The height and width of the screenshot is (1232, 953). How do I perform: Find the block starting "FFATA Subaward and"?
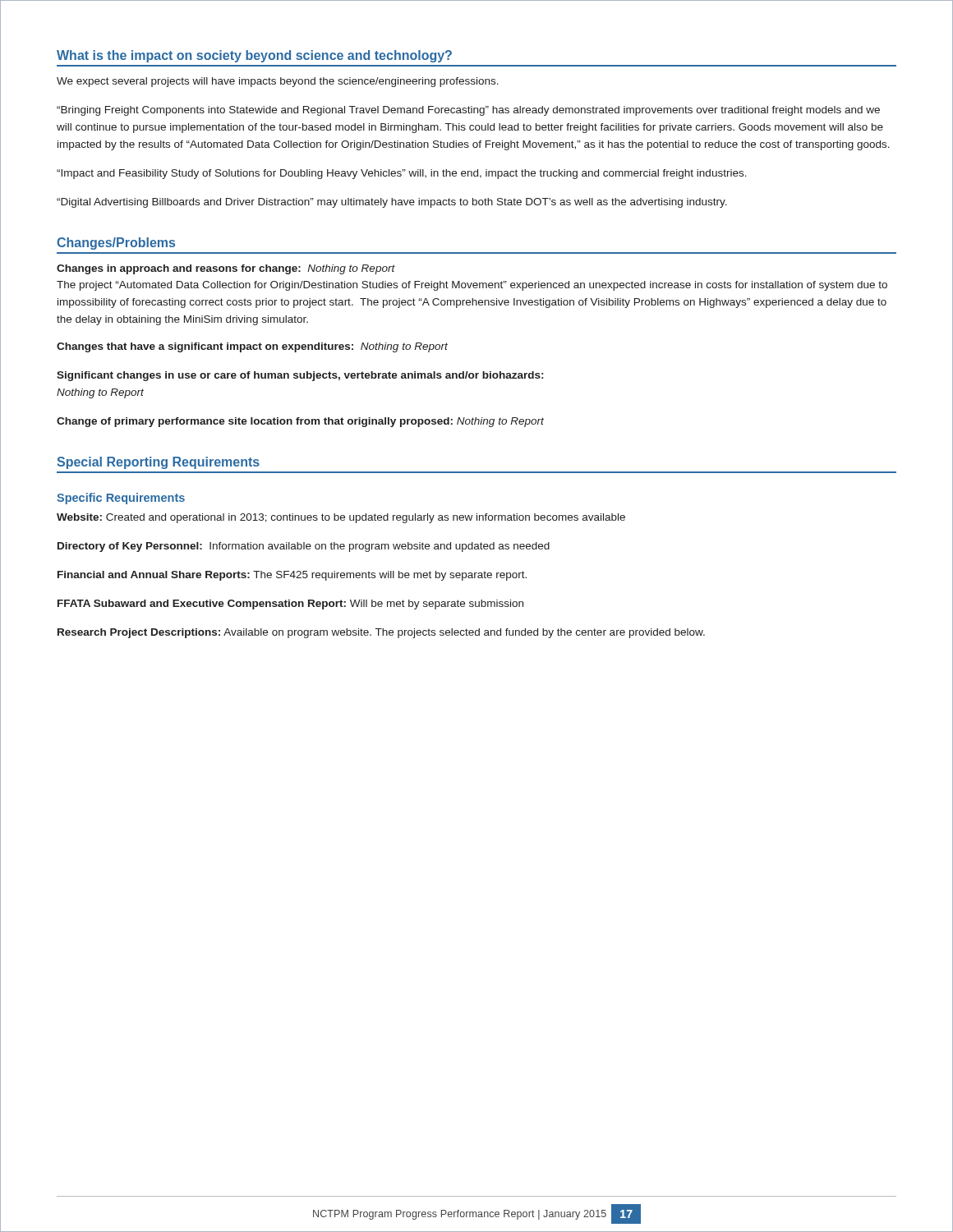coord(290,603)
